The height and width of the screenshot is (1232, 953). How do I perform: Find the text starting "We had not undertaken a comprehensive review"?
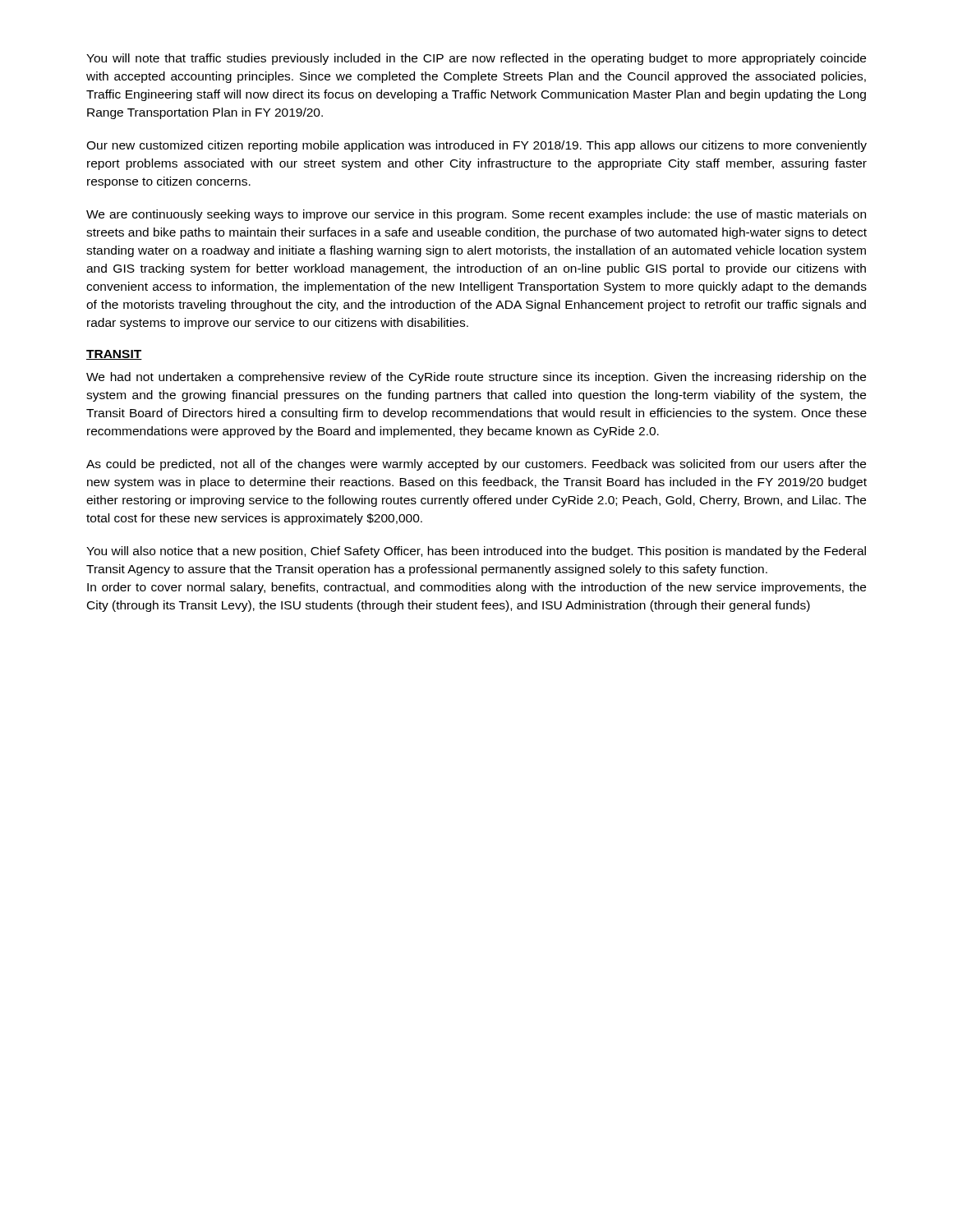tap(476, 404)
